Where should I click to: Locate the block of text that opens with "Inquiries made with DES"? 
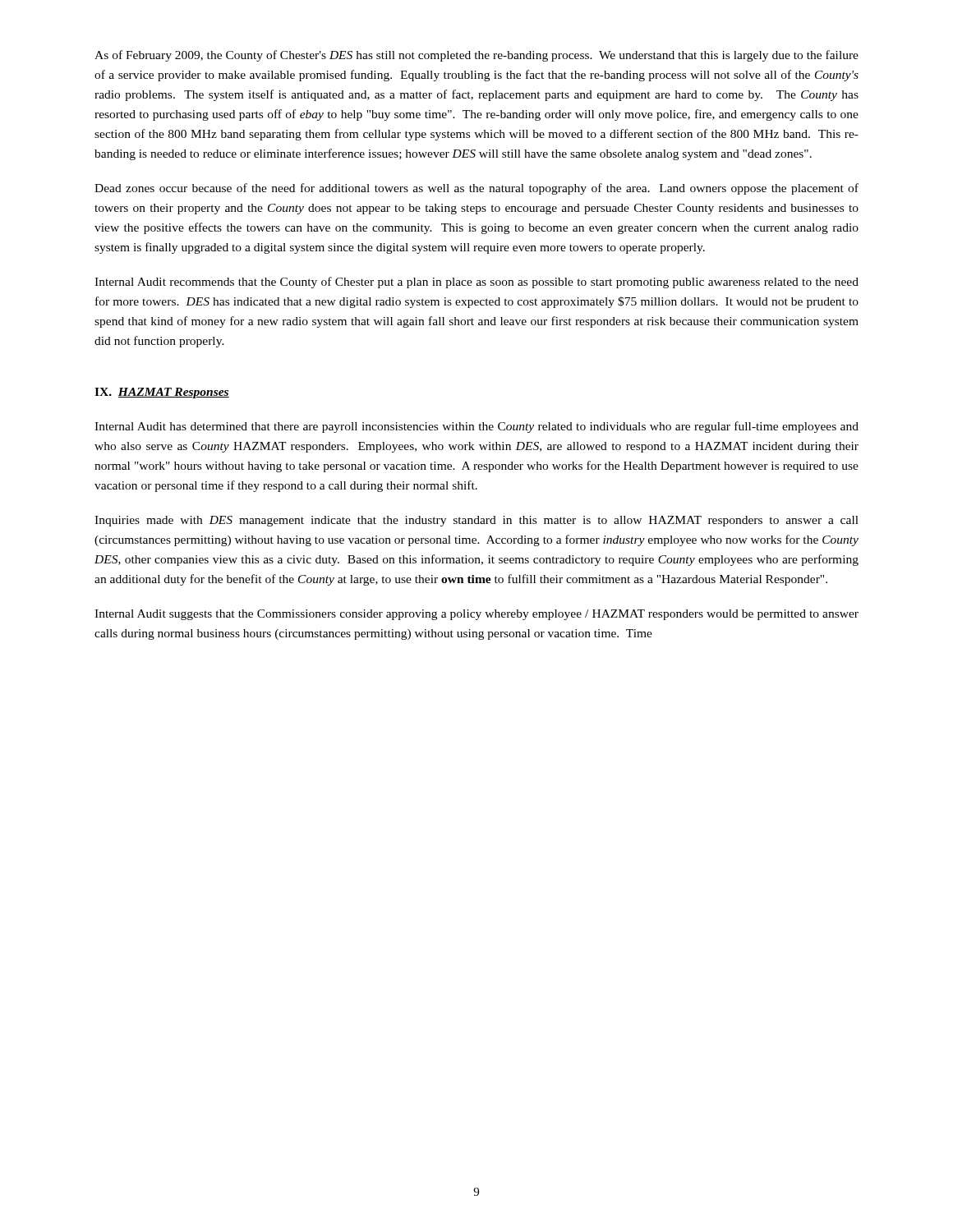[476, 550]
